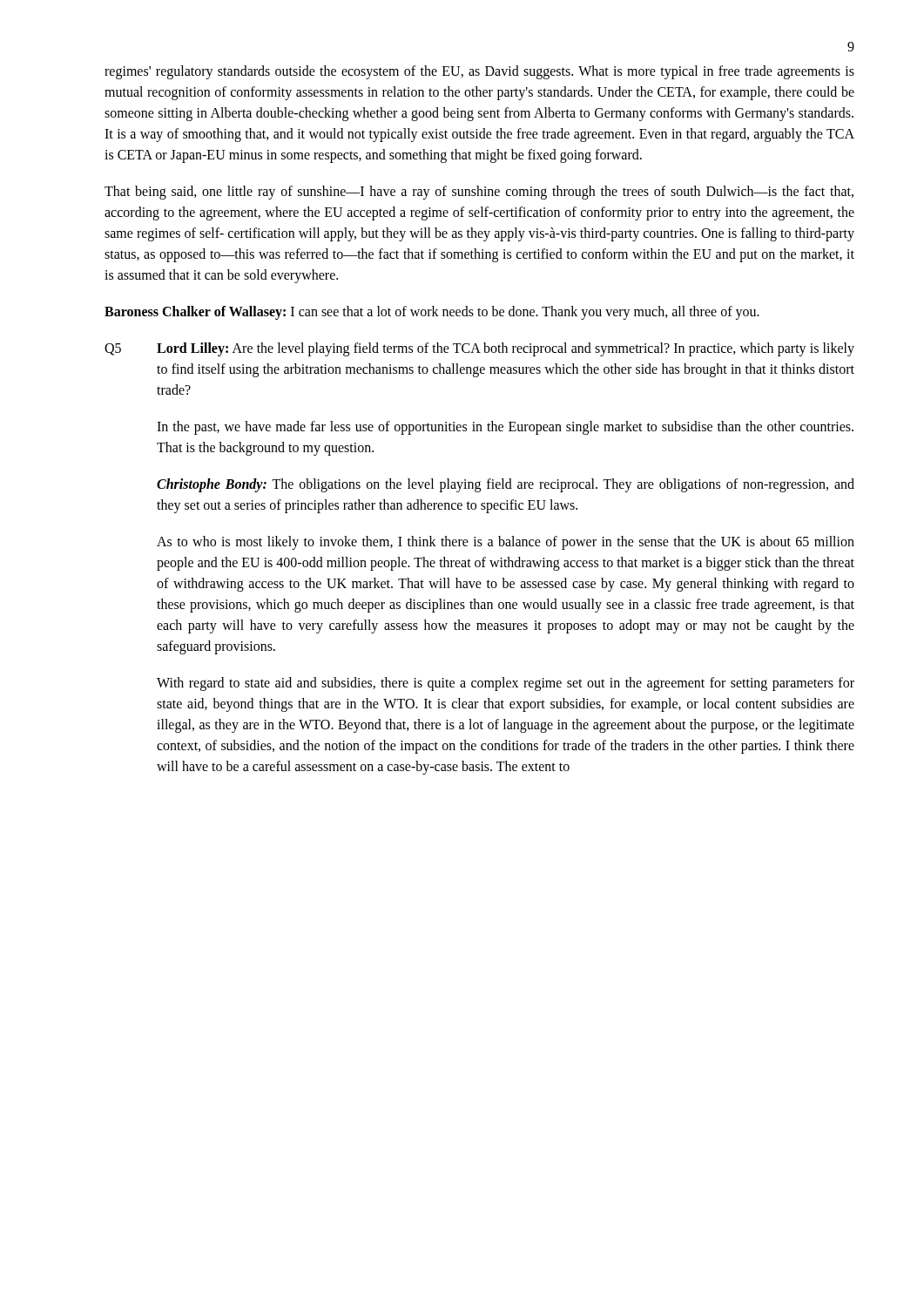The width and height of the screenshot is (924, 1307).
Task: Select the block starting "In the past, we have made far less"
Action: click(x=506, y=437)
